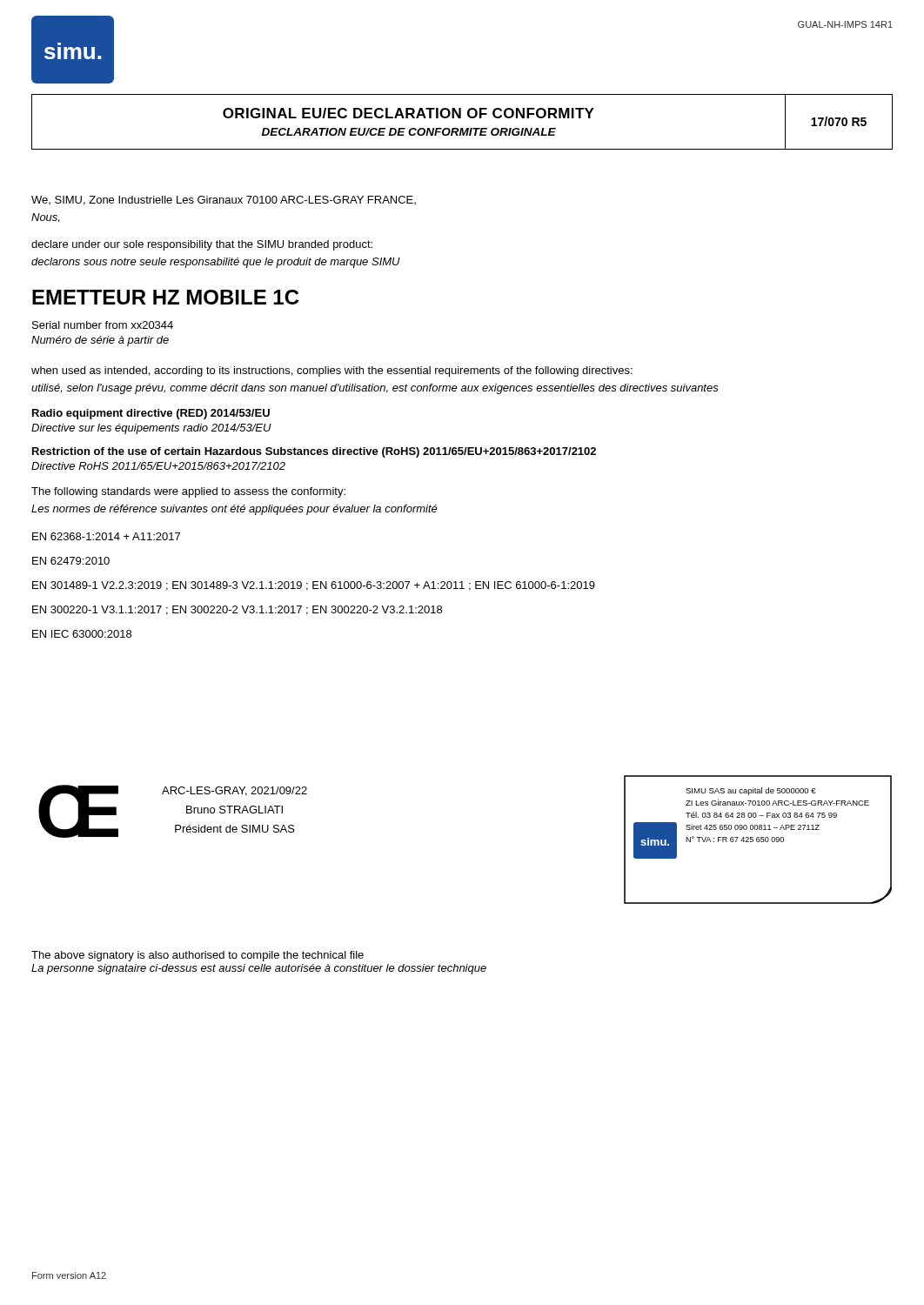Image resolution: width=924 pixels, height=1305 pixels.
Task: Find the region starting "EN 301489-1 V2.2.3:2019 ; EN"
Action: click(x=313, y=585)
